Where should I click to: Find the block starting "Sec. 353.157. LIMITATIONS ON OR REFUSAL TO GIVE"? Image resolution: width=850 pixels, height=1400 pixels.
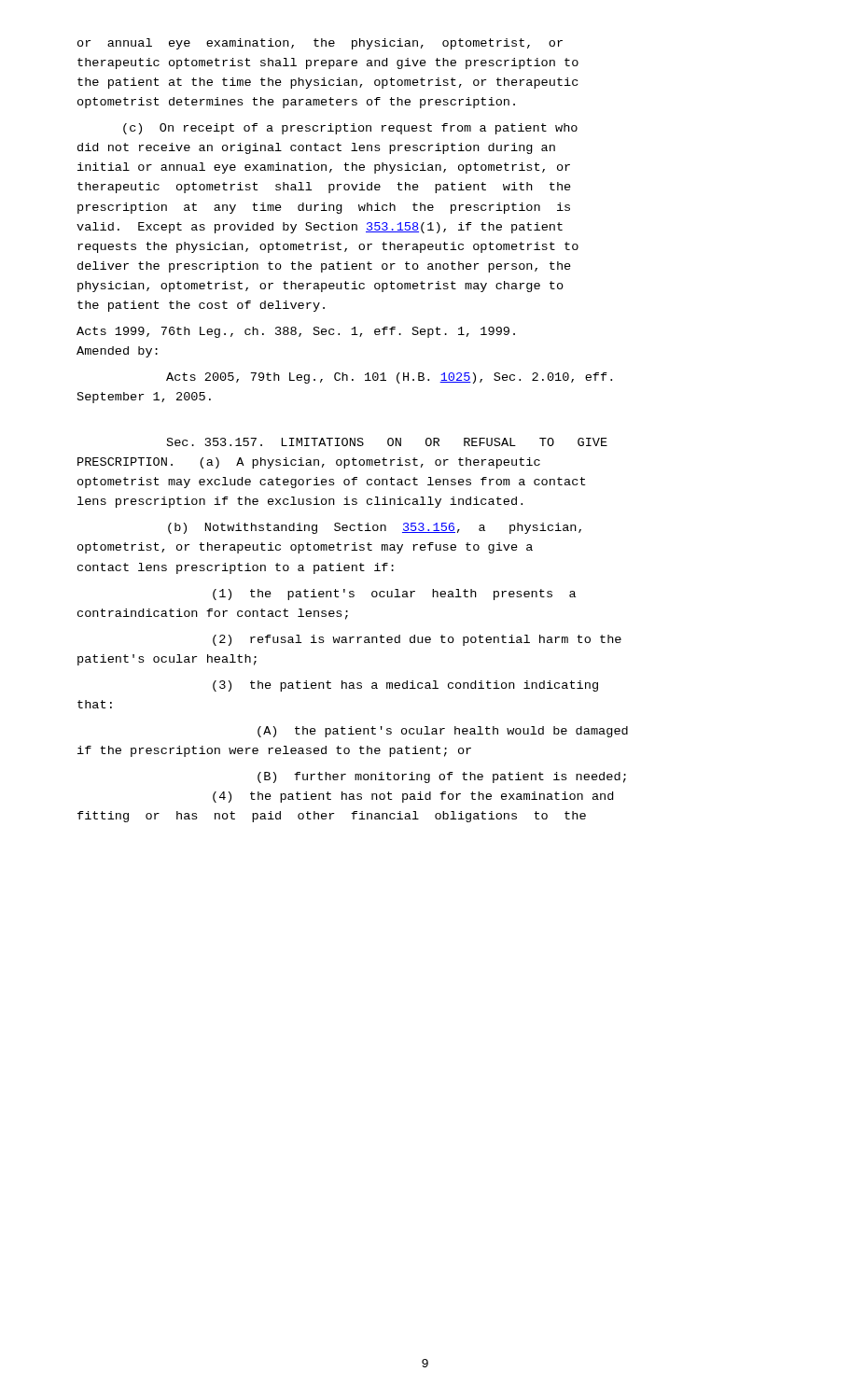pyautogui.click(x=425, y=453)
